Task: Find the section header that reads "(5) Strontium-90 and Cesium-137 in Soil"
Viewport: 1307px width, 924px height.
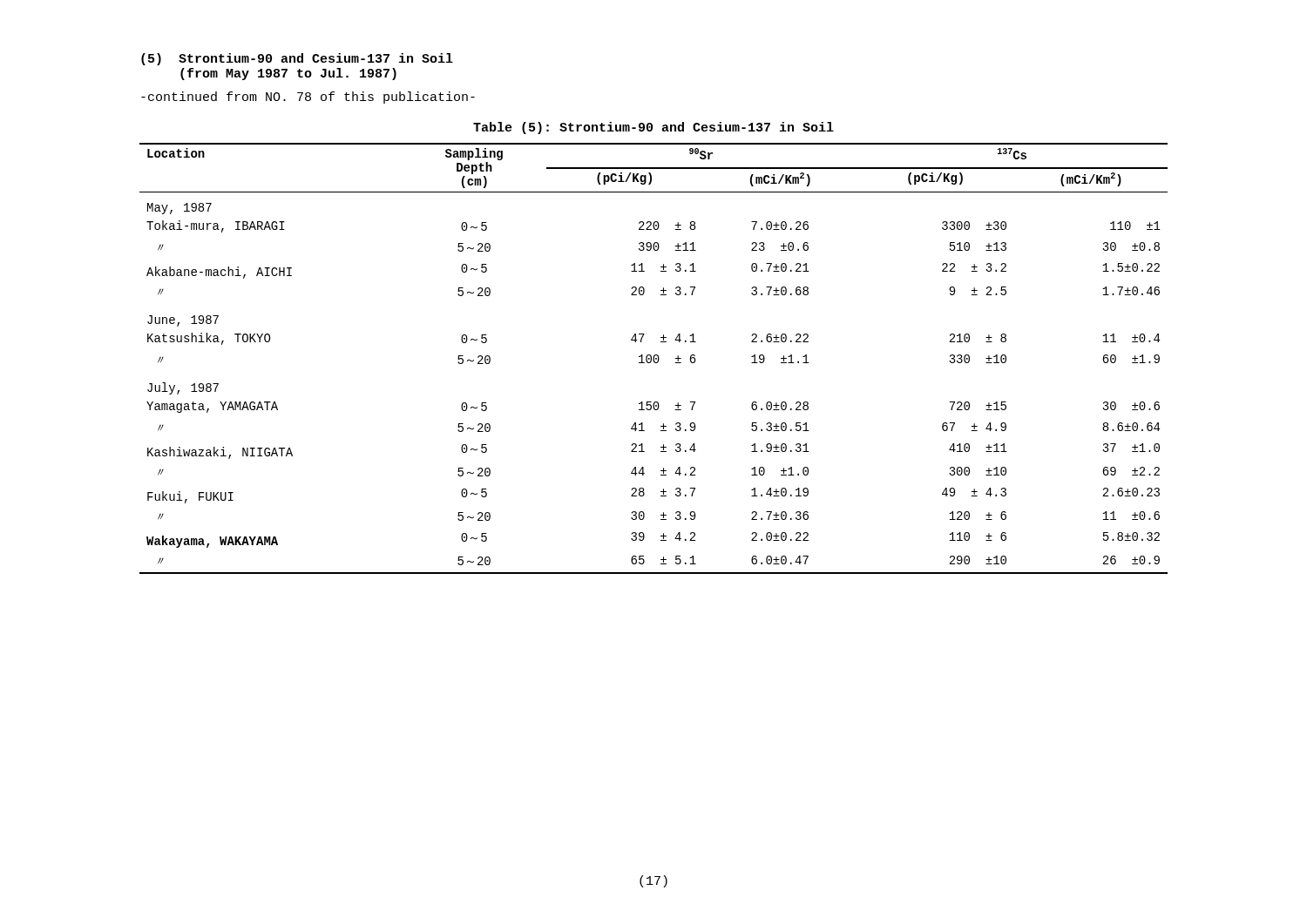Action: point(296,67)
